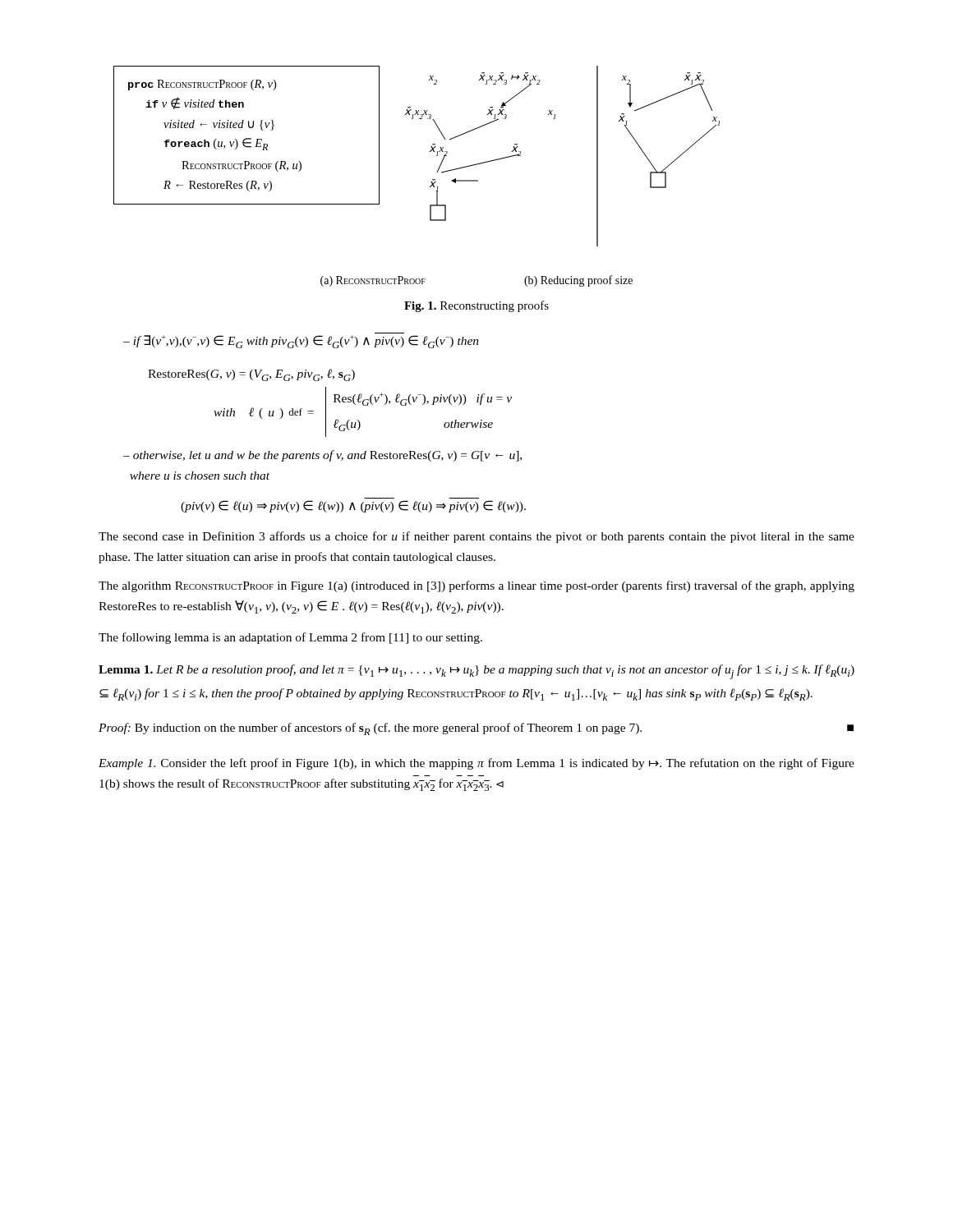Viewport: 953px width, 1232px height.
Task: Point to the text starting "Example 1. Consider the left proof in"
Action: 476,774
